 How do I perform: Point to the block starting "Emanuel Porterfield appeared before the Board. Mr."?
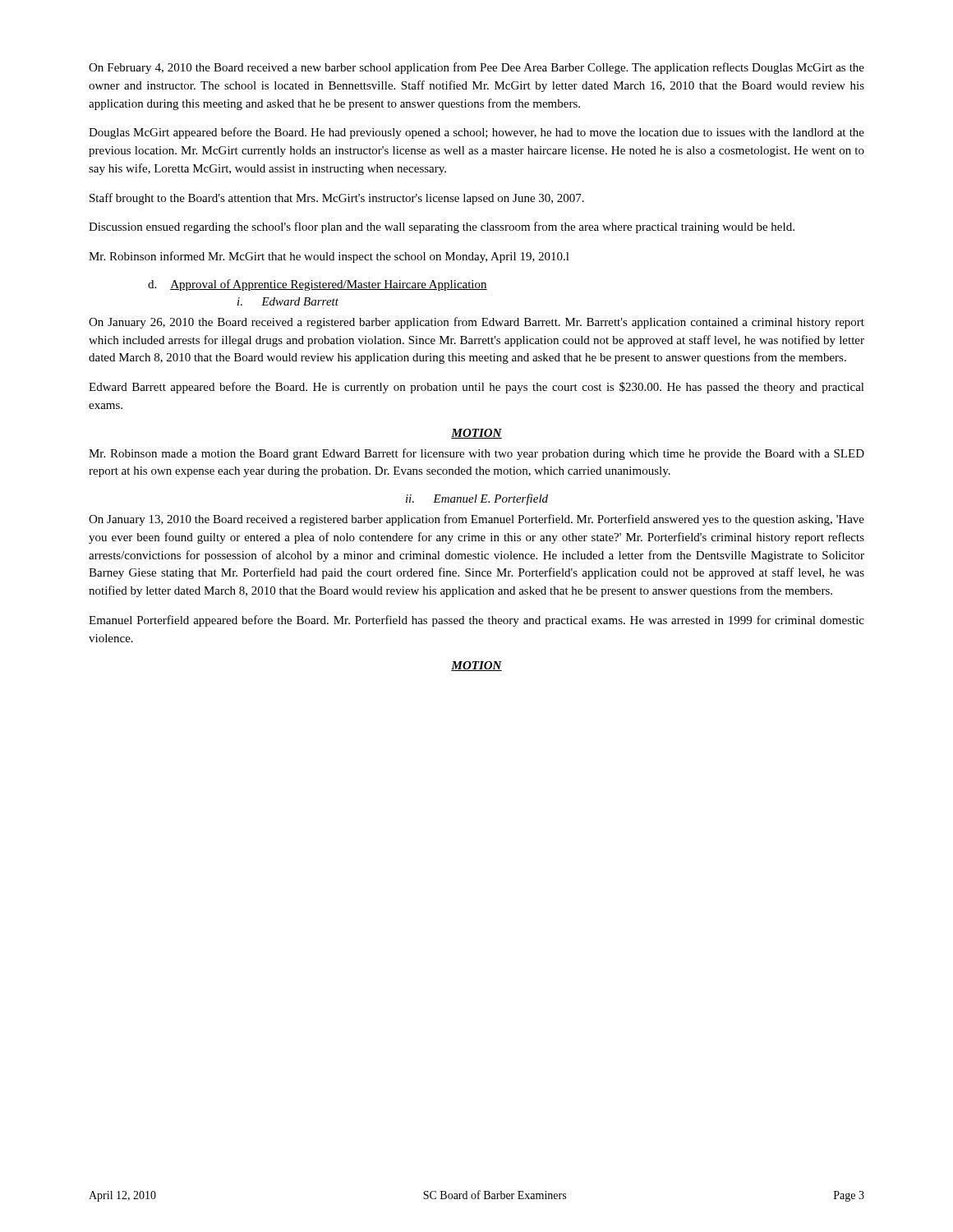pyautogui.click(x=476, y=630)
